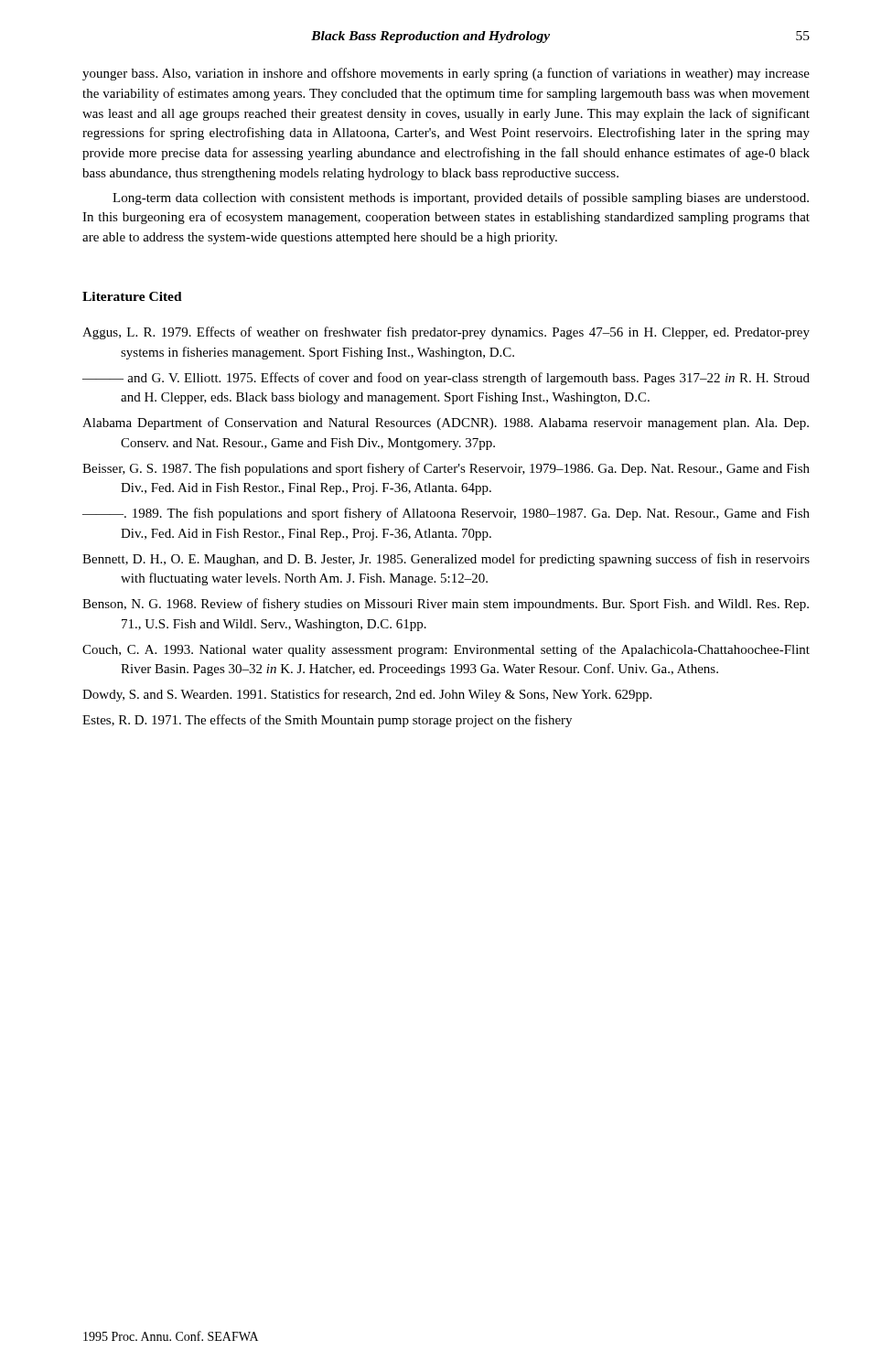892x1372 pixels.
Task: Find the list item that reads "———. 1989. The"
Action: coord(446,523)
